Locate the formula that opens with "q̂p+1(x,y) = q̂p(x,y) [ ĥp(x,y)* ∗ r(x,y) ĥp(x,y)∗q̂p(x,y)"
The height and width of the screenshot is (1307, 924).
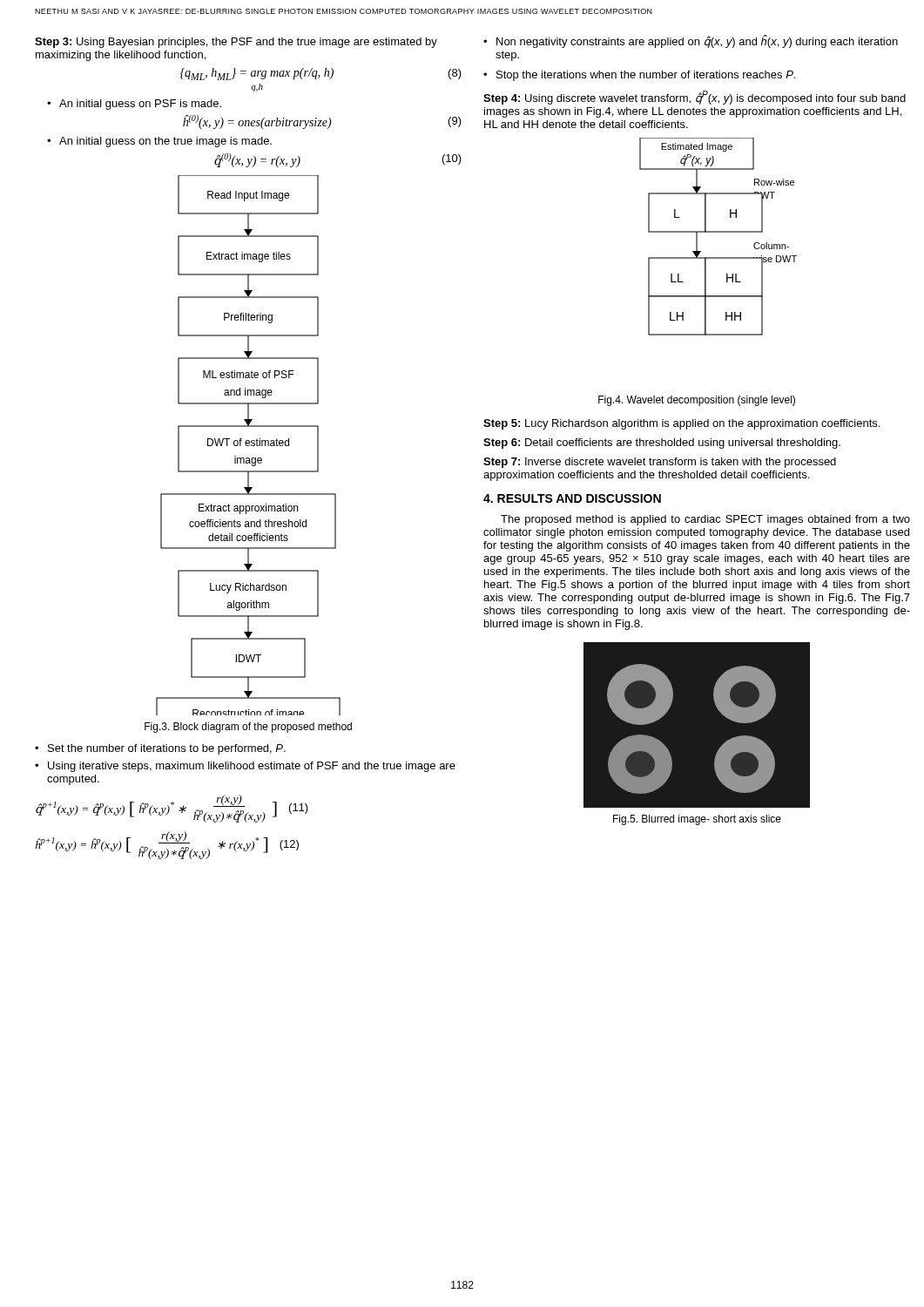point(172,808)
